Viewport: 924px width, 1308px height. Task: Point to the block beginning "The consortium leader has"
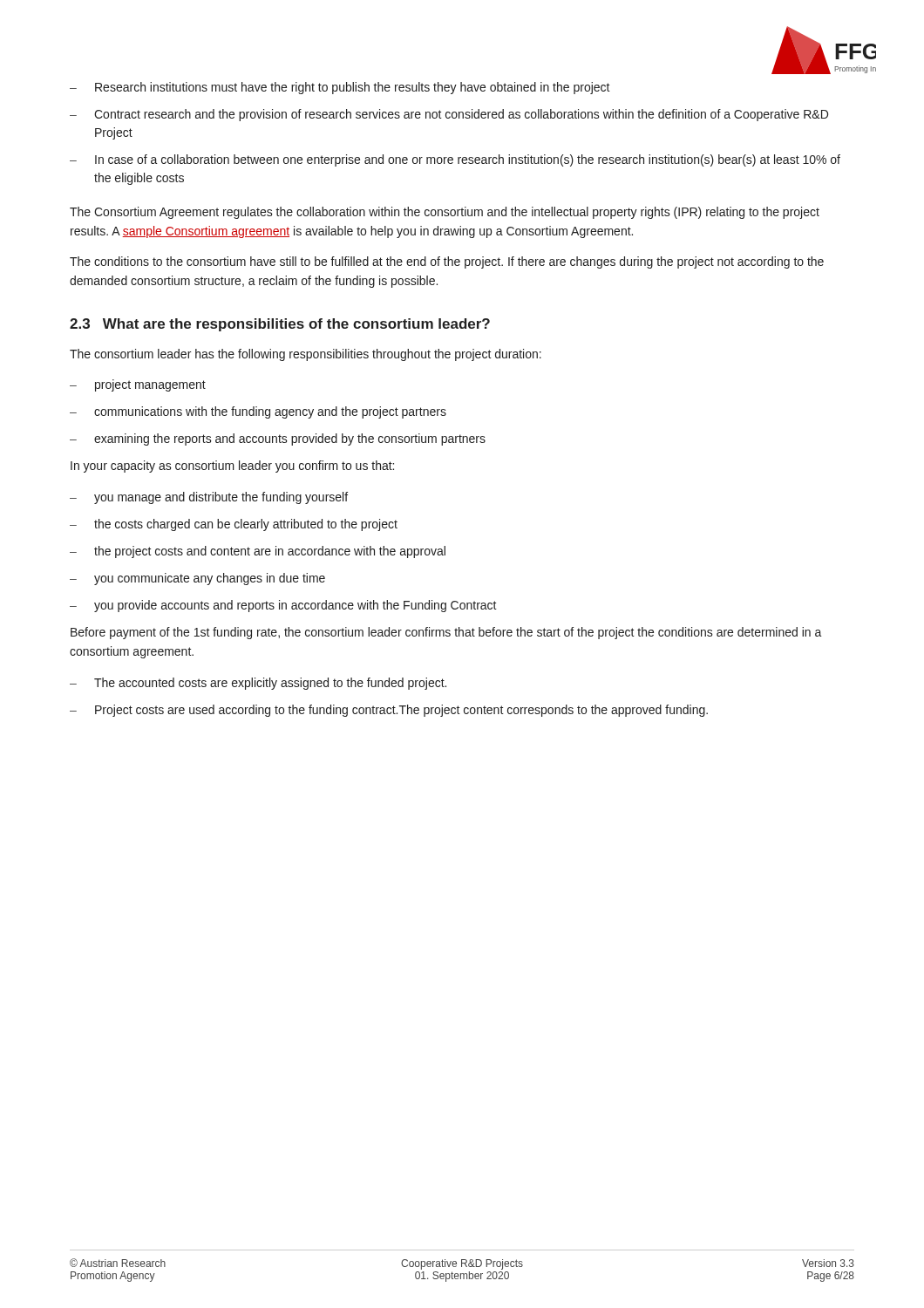[x=462, y=355]
